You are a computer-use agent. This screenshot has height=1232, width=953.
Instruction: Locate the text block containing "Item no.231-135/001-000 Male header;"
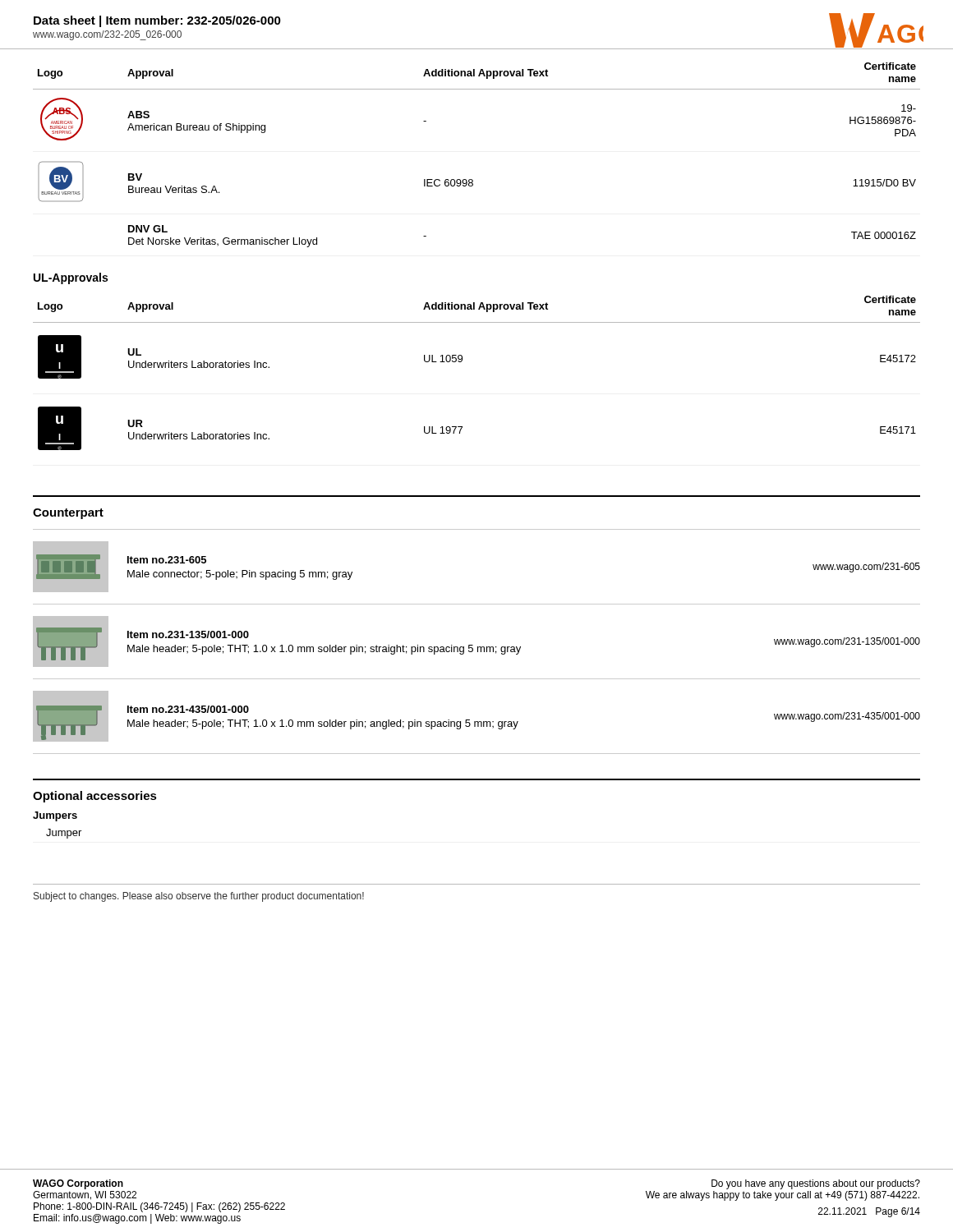[x=476, y=641]
